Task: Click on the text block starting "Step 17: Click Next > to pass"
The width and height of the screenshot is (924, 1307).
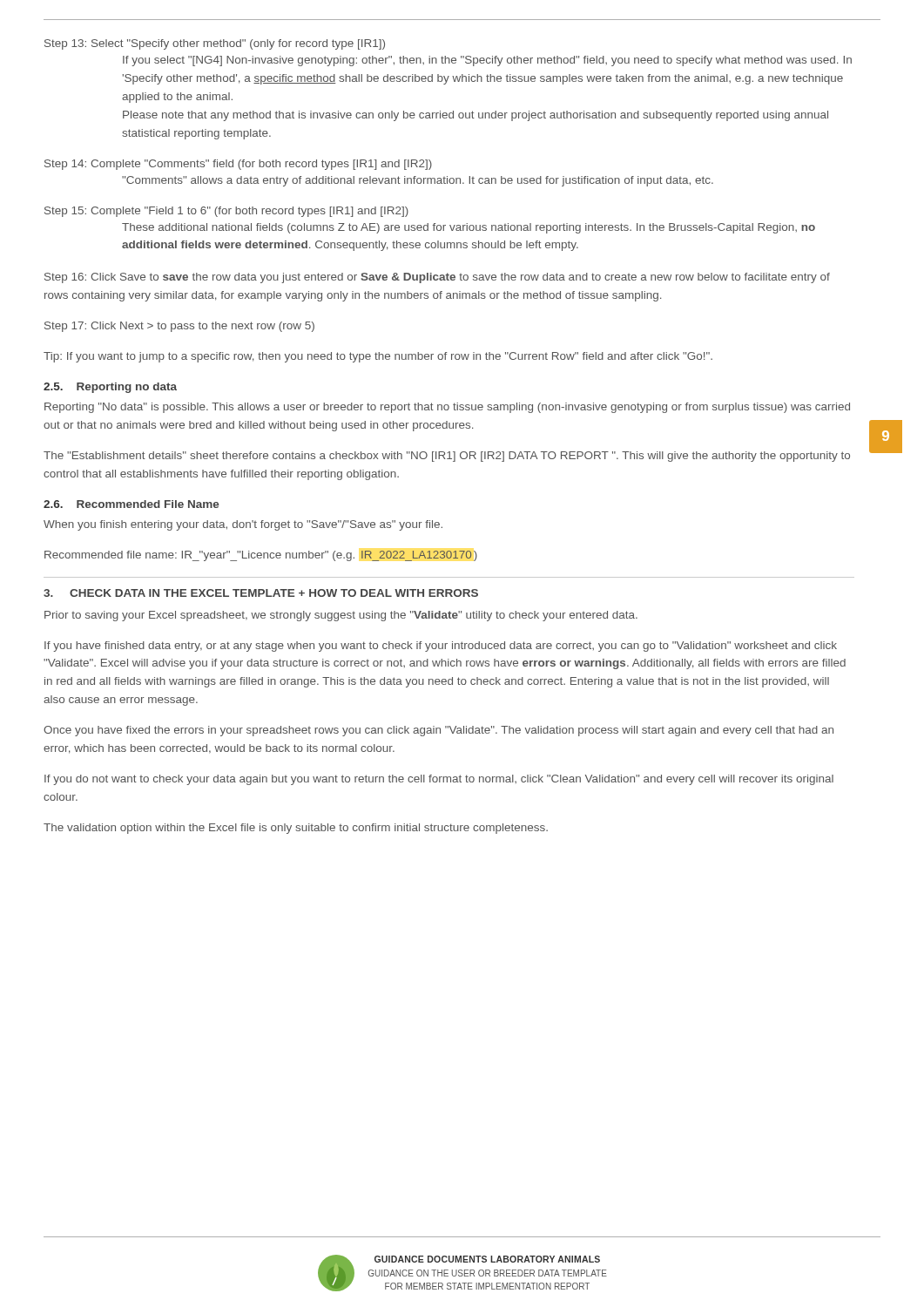Action: tap(179, 326)
